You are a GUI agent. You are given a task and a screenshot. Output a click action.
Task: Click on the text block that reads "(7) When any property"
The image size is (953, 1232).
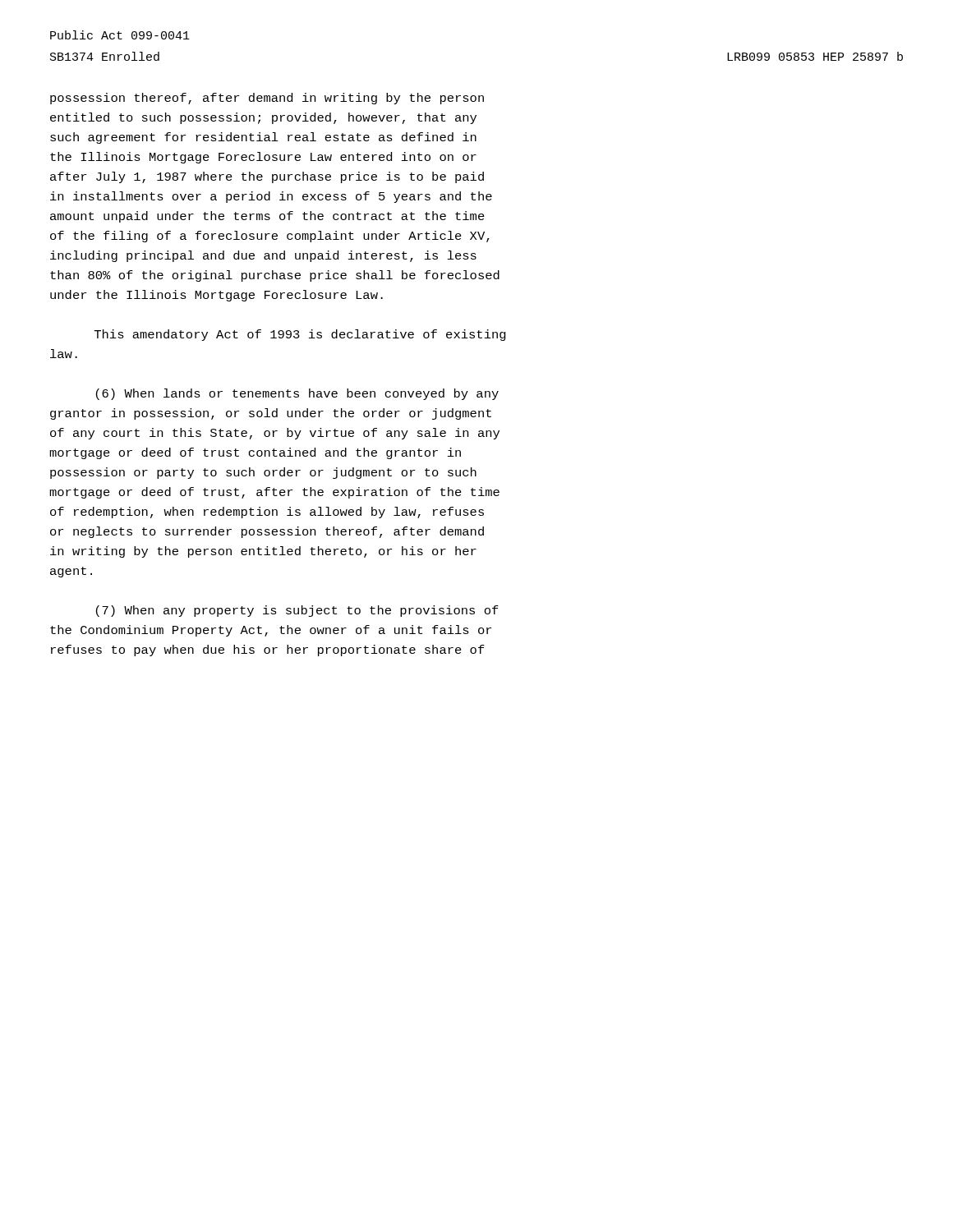pos(274,631)
